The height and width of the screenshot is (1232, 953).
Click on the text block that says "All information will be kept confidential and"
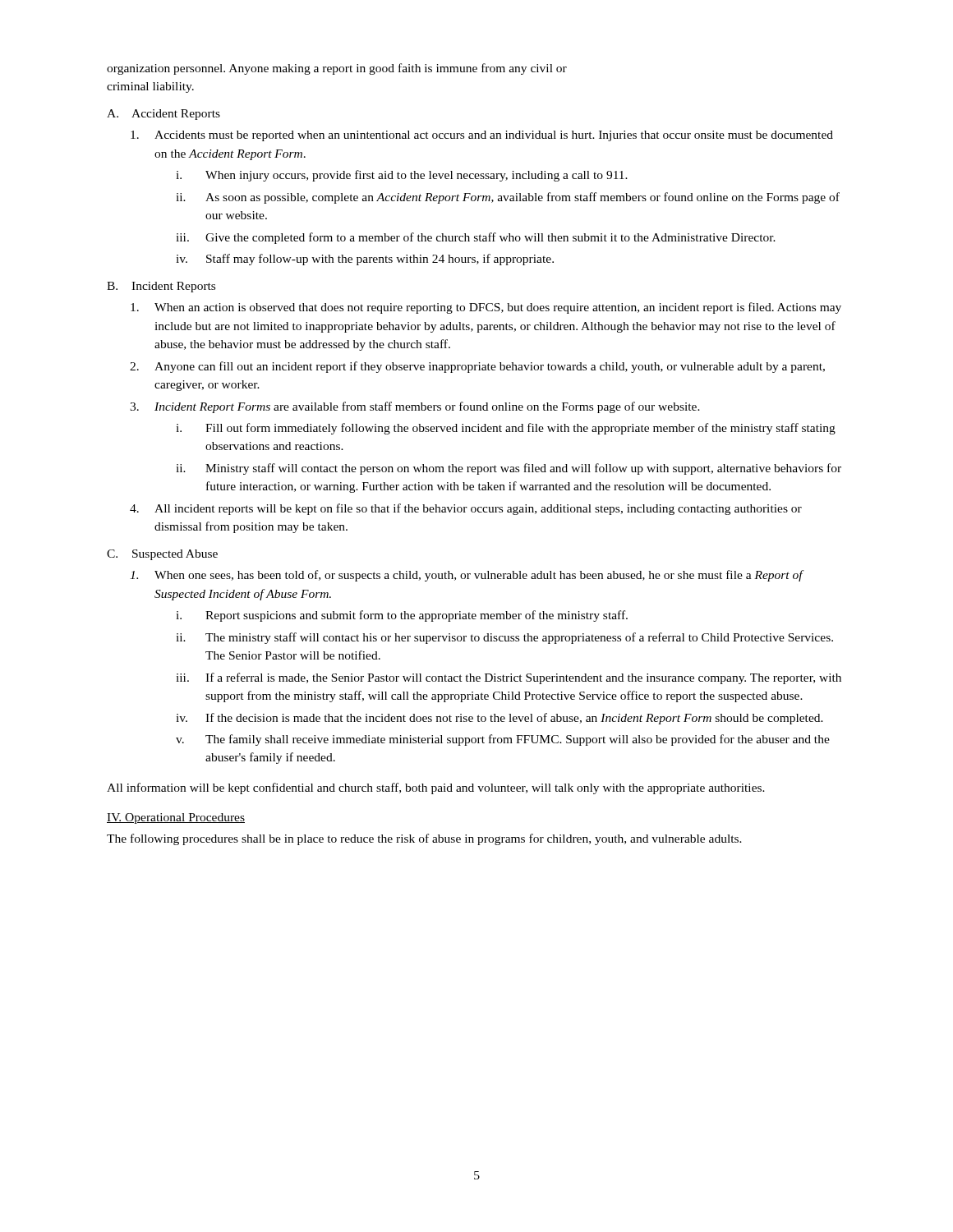click(436, 787)
